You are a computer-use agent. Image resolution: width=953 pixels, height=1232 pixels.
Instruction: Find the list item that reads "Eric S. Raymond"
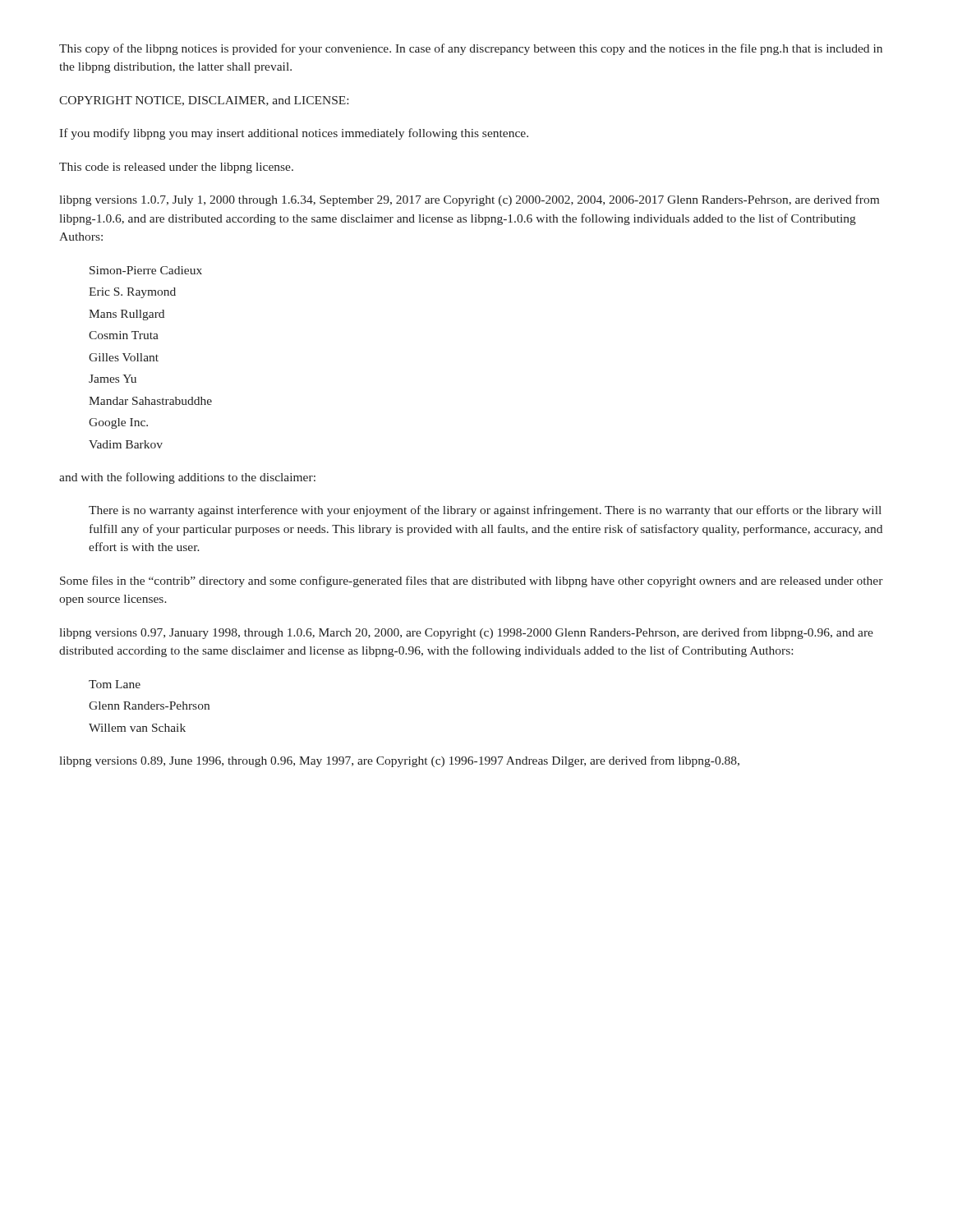[x=132, y=291]
